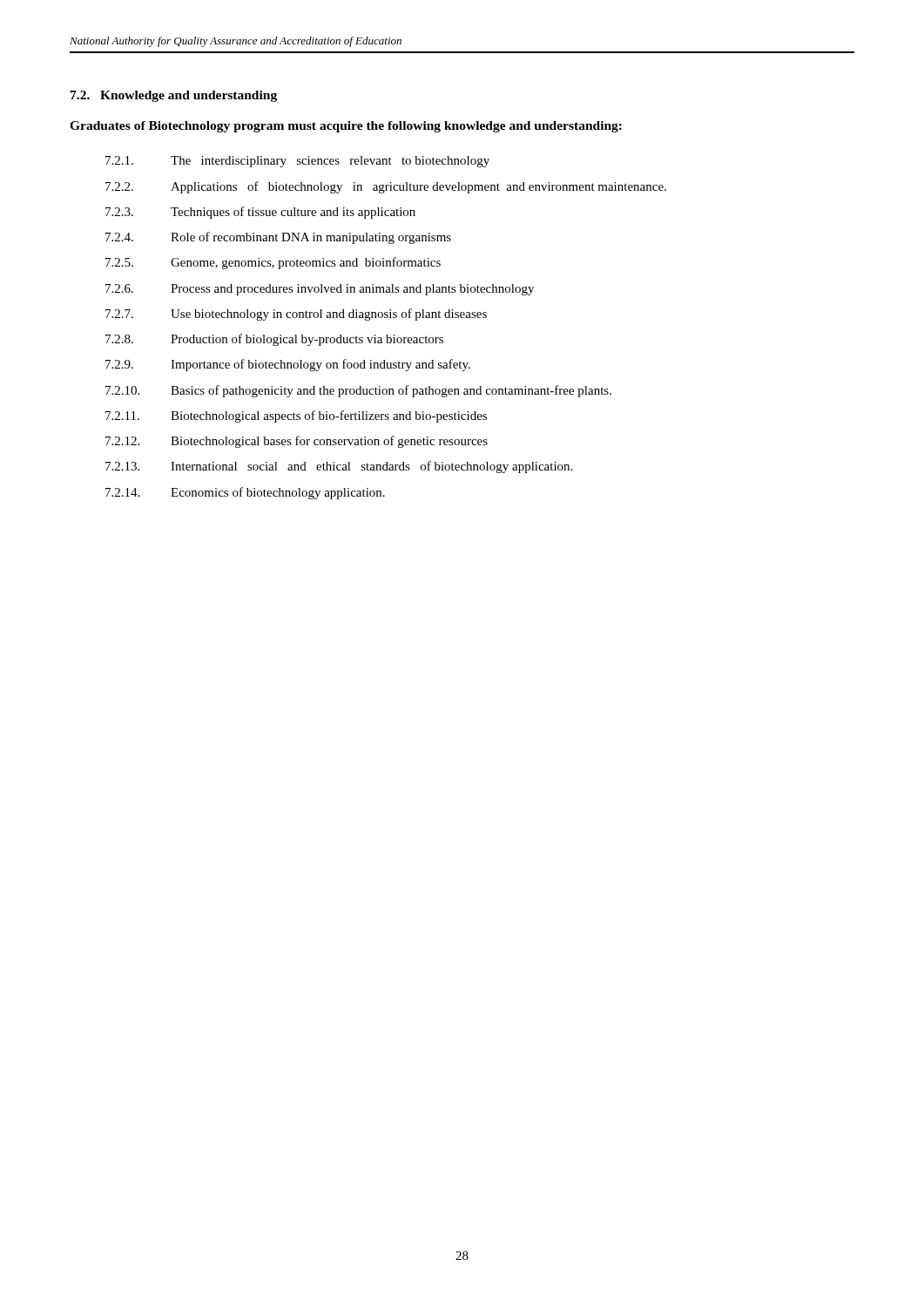Locate the list item that says "7.2.14. Economics of biotechnology application."
Viewport: 924px width, 1307px height.
(245, 493)
